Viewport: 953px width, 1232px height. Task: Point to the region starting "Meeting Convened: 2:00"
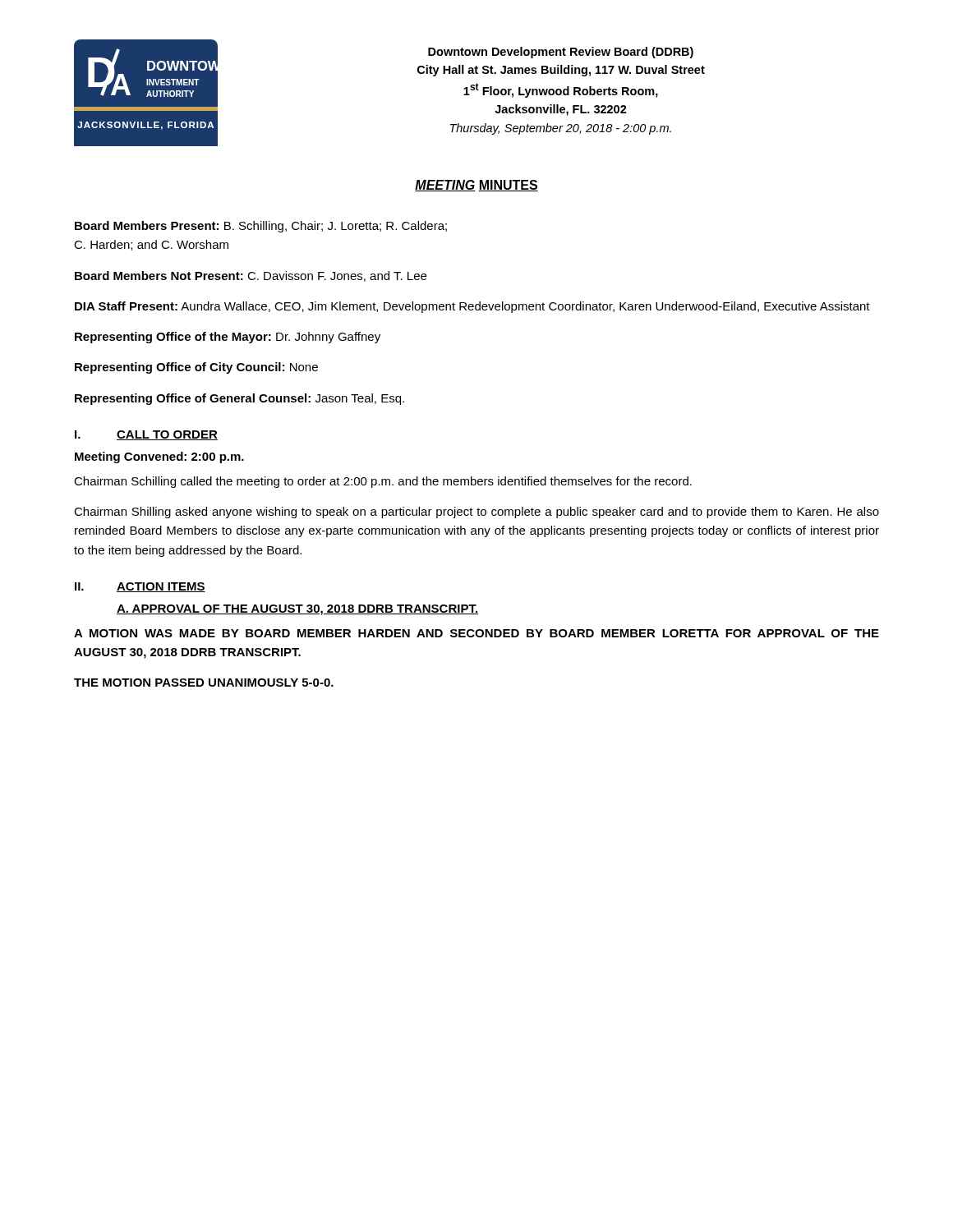pos(159,456)
